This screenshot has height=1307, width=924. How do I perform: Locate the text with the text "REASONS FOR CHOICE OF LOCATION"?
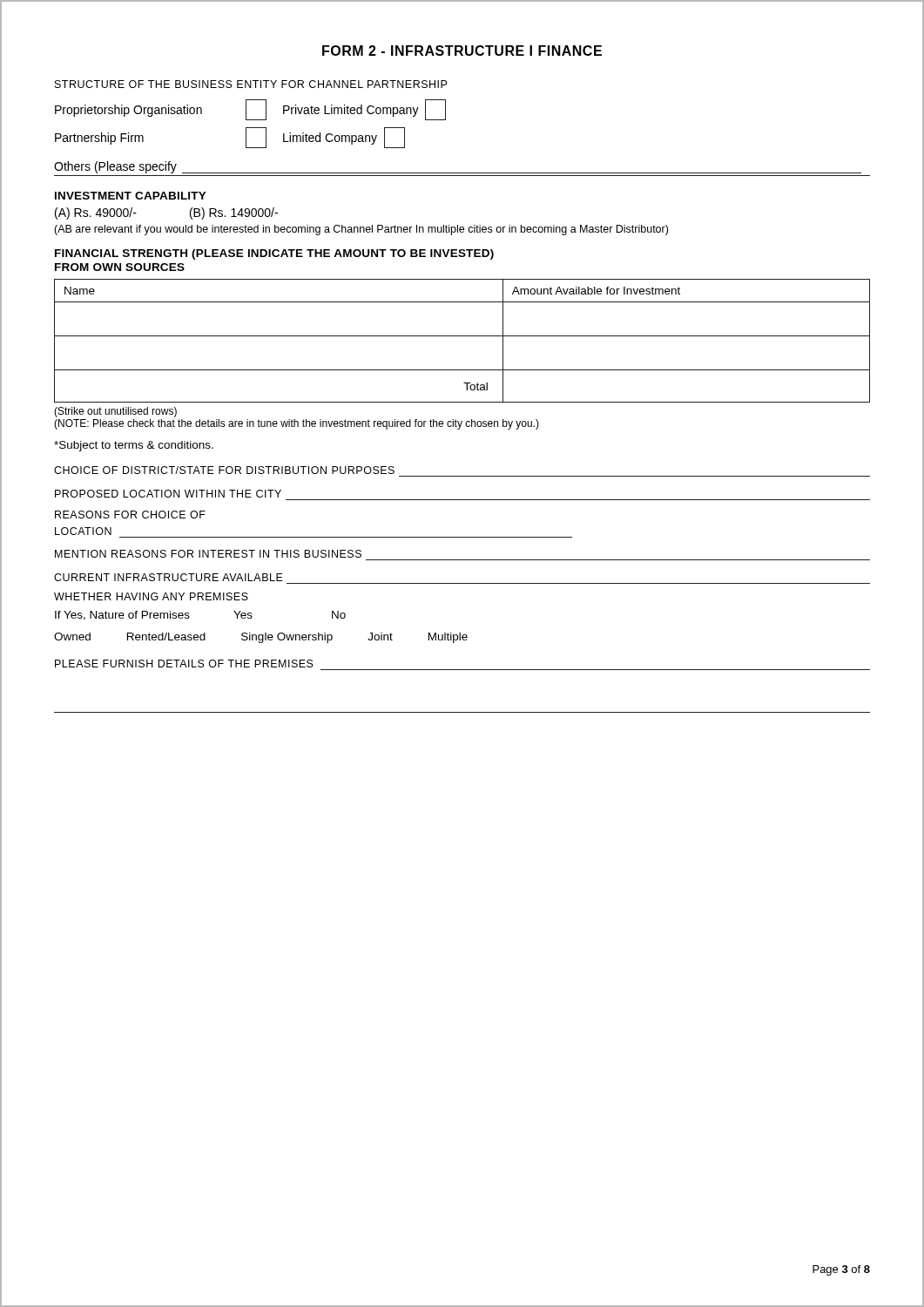(x=130, y=515)
